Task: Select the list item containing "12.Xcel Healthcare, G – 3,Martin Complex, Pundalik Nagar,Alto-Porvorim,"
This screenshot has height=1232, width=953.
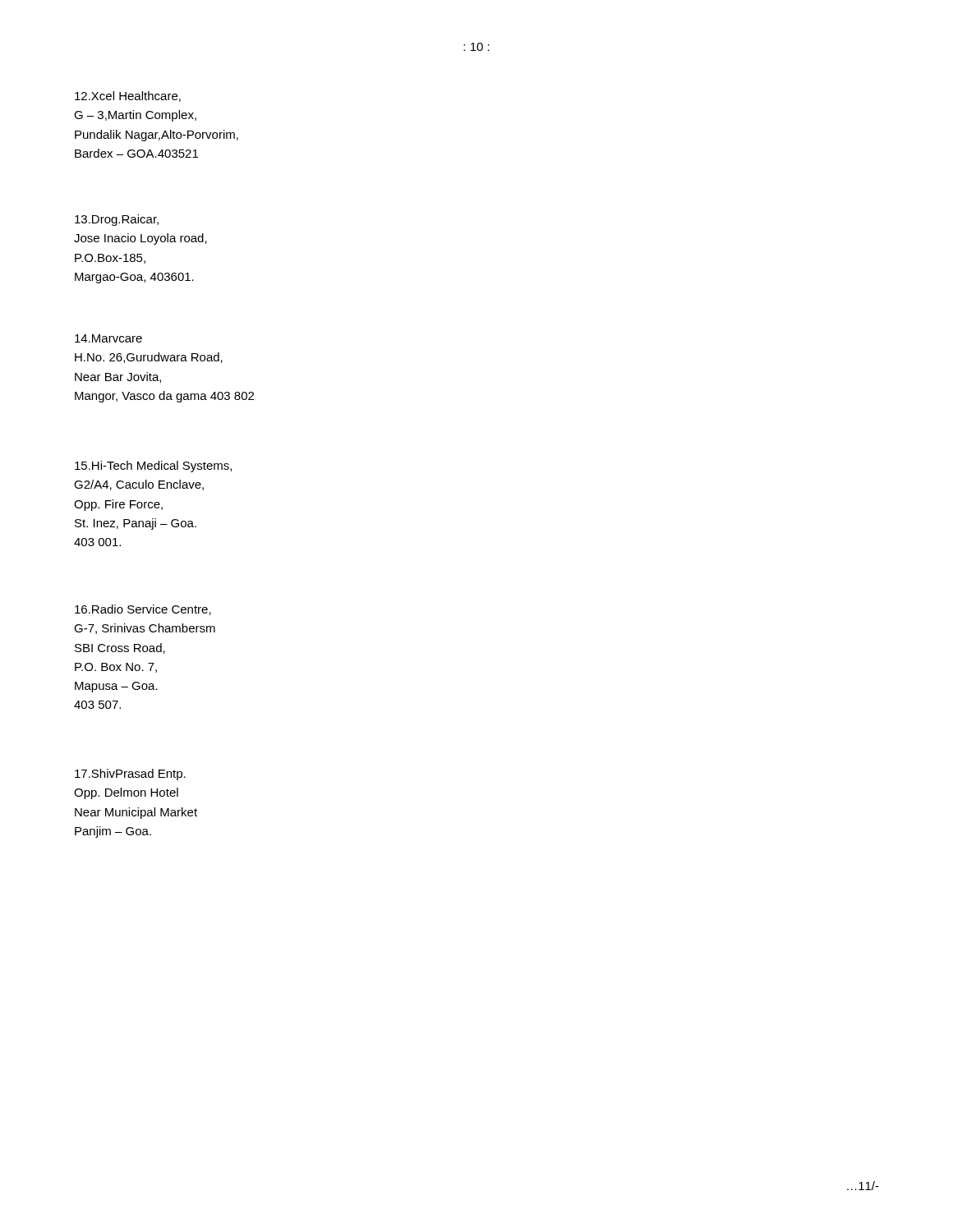Action: [156, 124]
